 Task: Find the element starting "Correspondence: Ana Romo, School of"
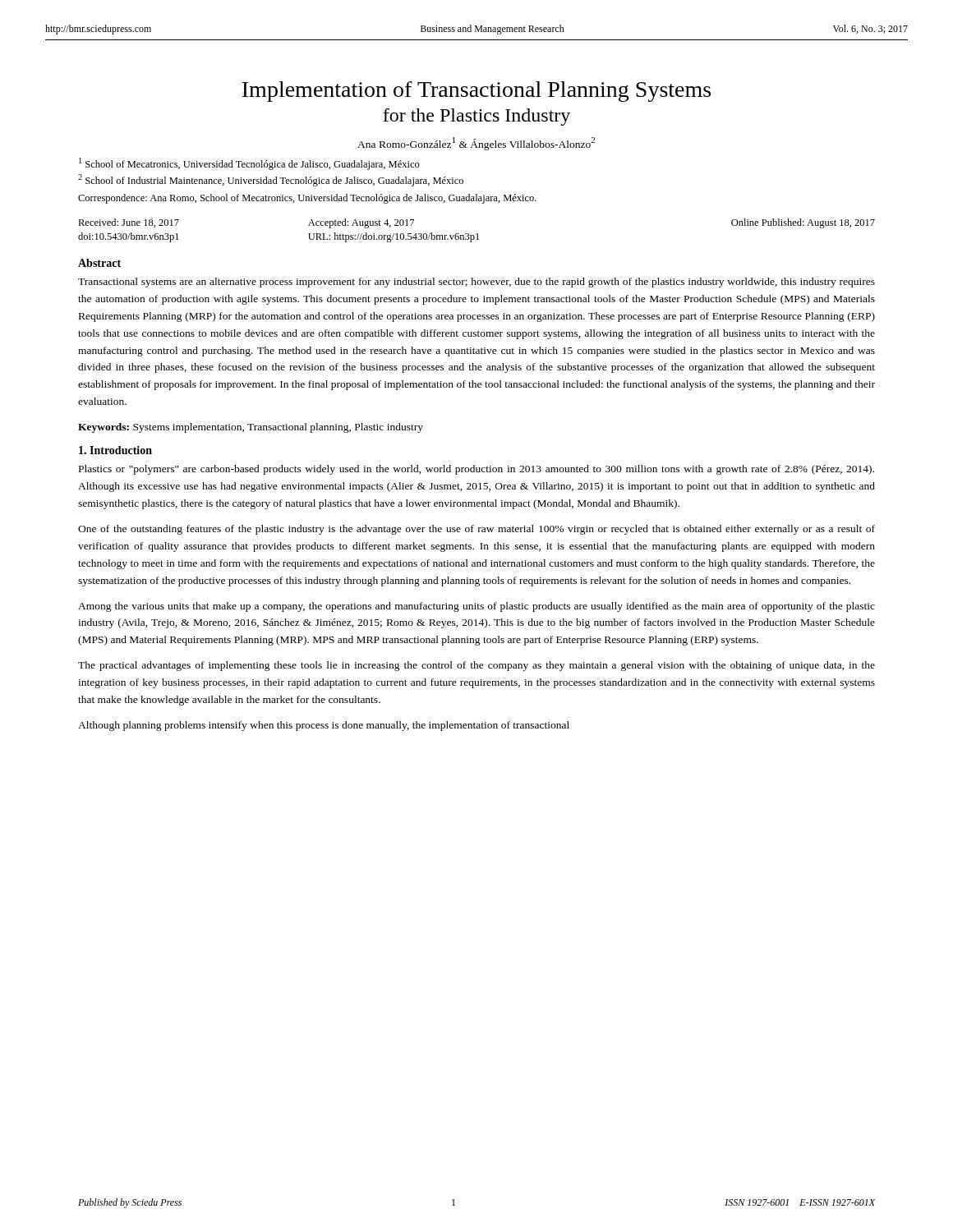pos(307,198)
